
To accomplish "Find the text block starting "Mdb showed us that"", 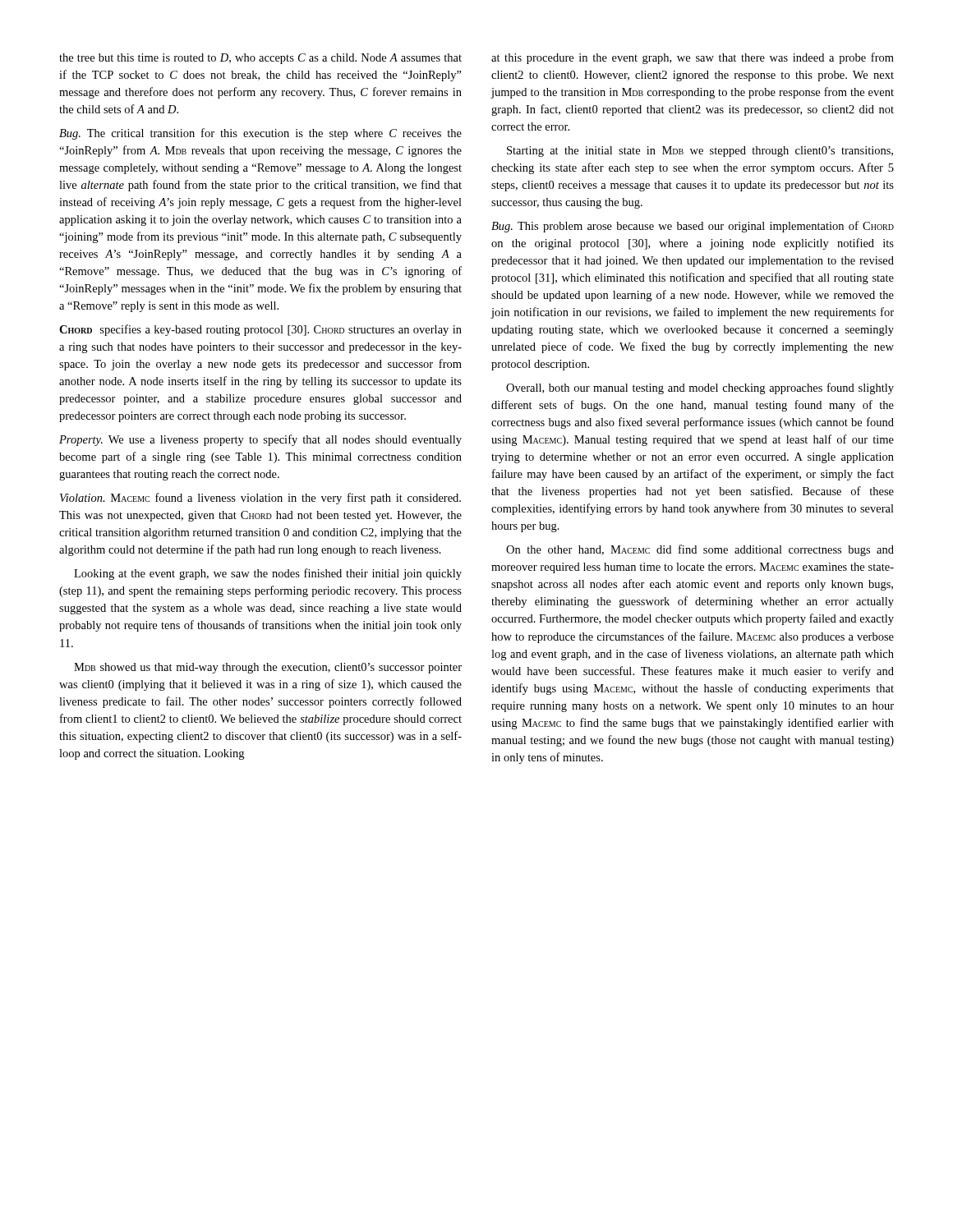I will [260, 710].
